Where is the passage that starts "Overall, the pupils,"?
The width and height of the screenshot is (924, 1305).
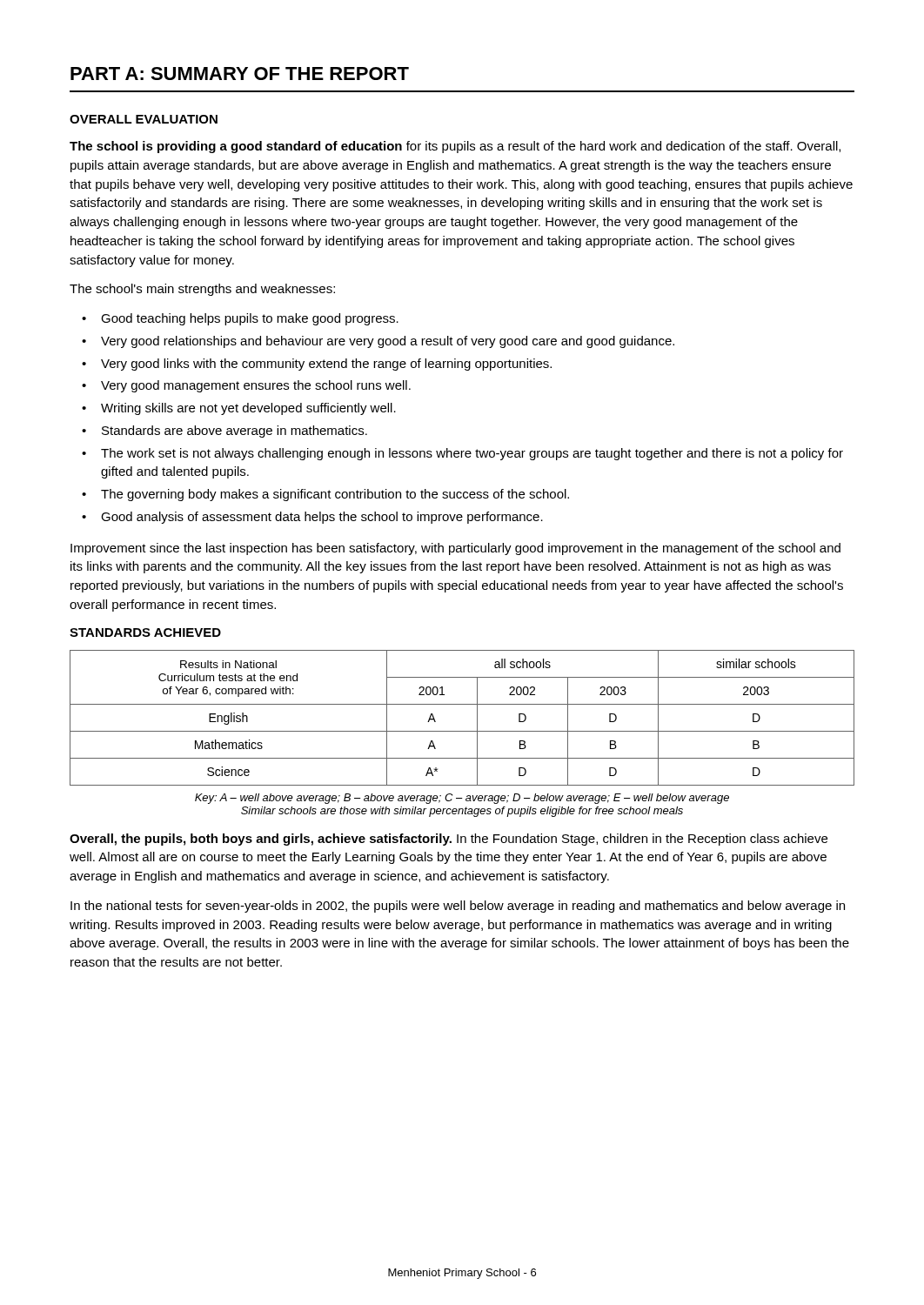462,857
